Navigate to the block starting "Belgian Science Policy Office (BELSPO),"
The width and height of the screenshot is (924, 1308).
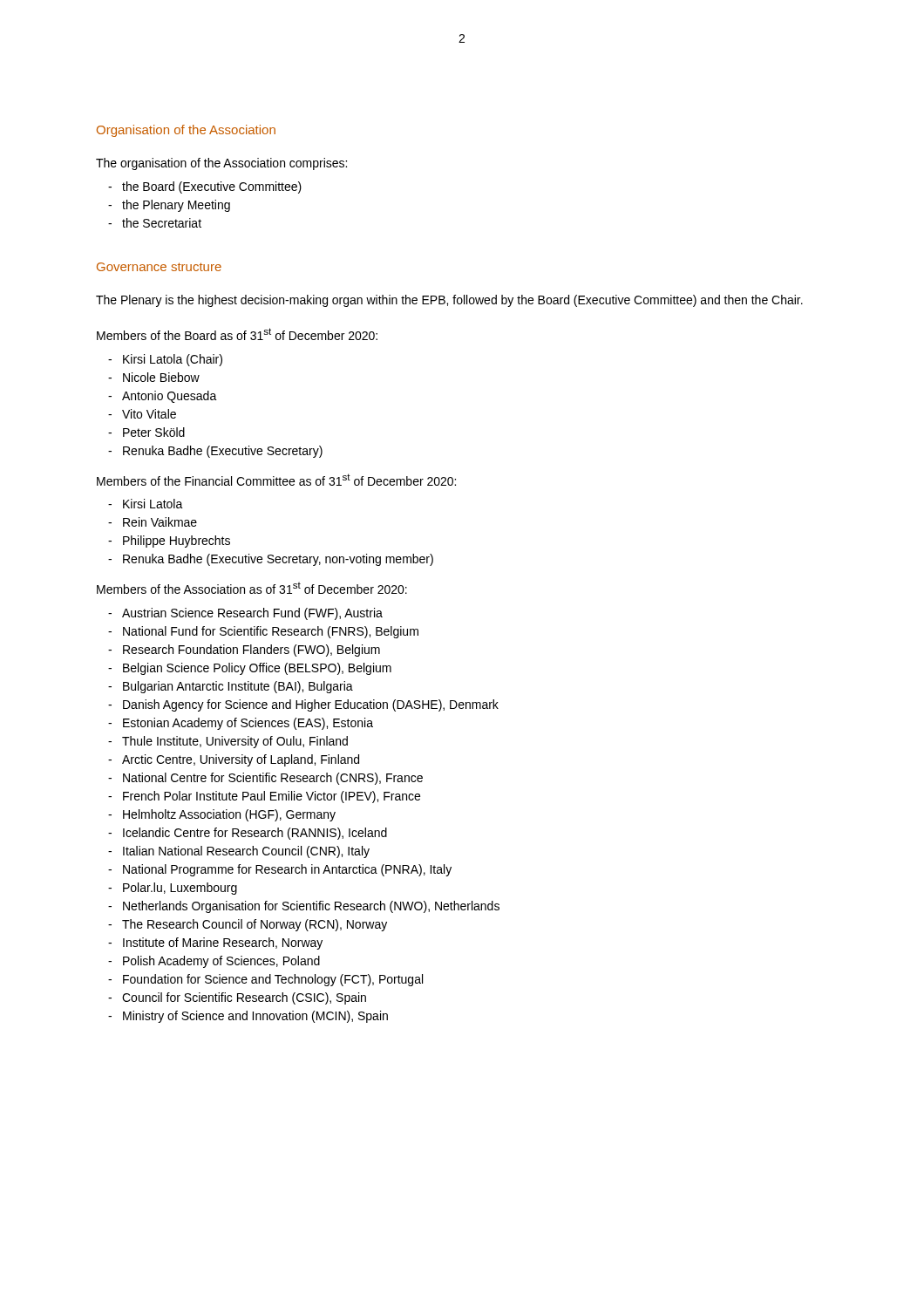pos(257,668)
